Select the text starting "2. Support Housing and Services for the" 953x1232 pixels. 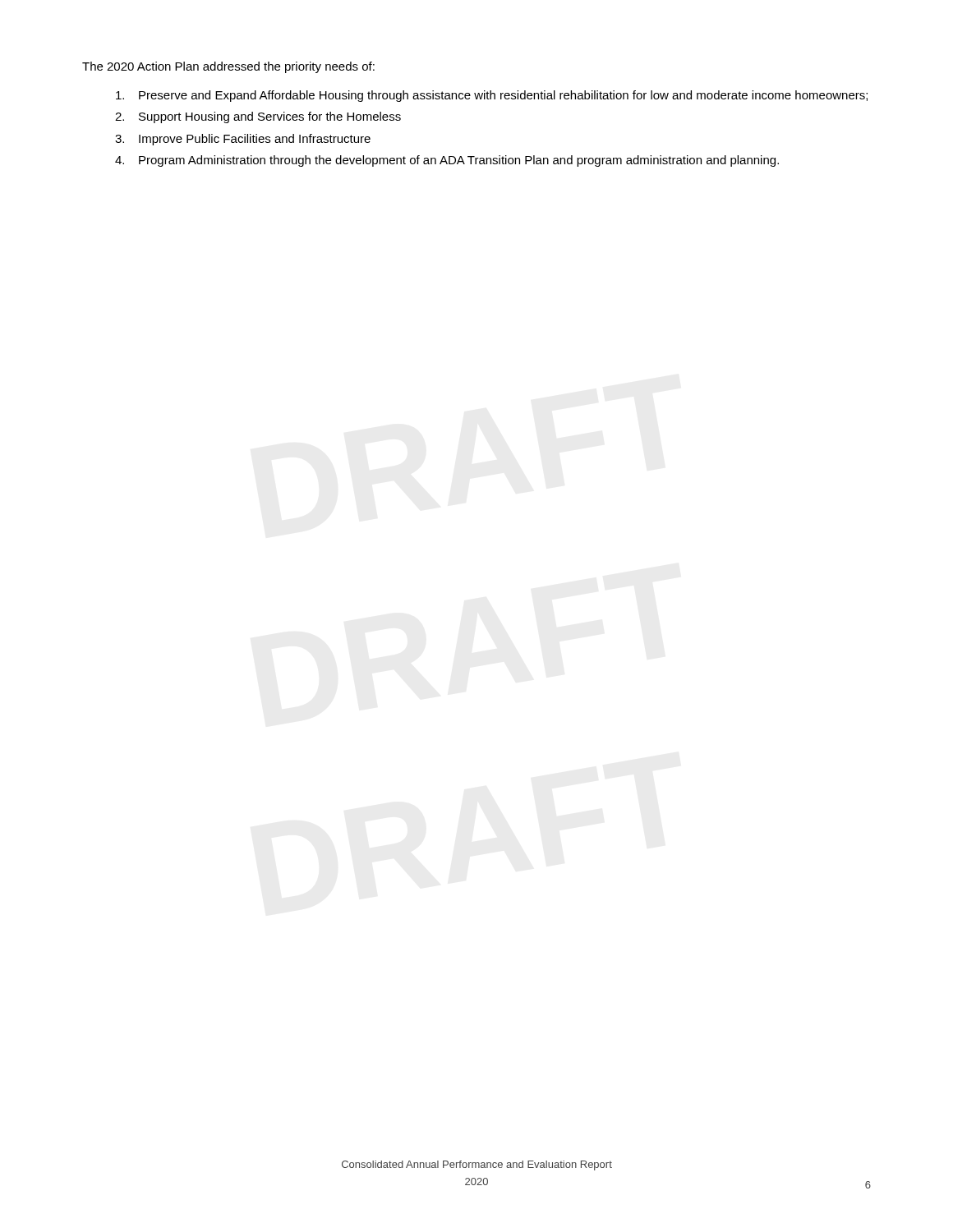(258, 117)
